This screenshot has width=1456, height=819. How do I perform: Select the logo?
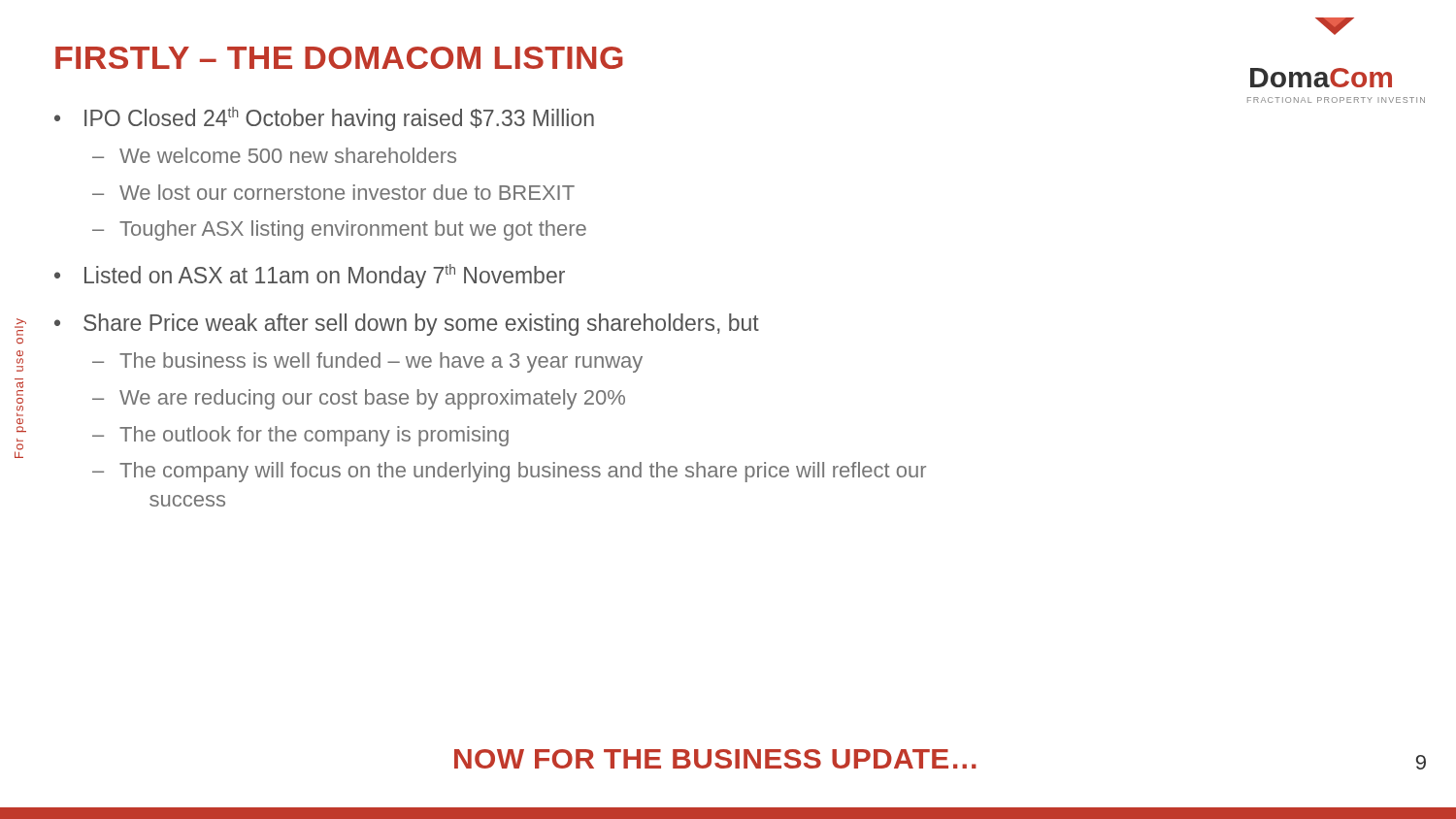coord(1335,68)
